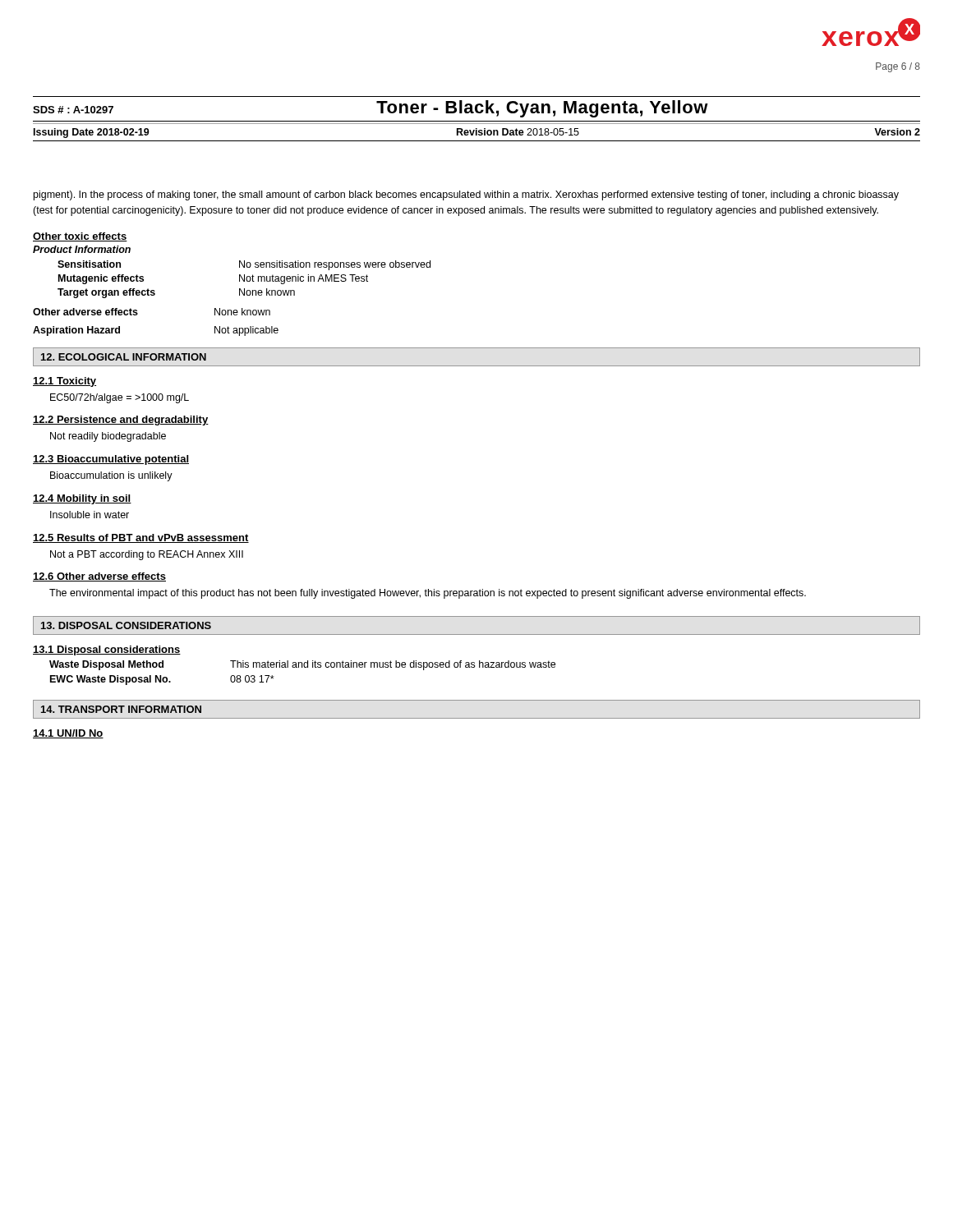Locate the element starting "13. DISPOSAL CONSIDERATIONS"
The image size is (953, 1232).
pyautogui.click(x=126, y=625)
